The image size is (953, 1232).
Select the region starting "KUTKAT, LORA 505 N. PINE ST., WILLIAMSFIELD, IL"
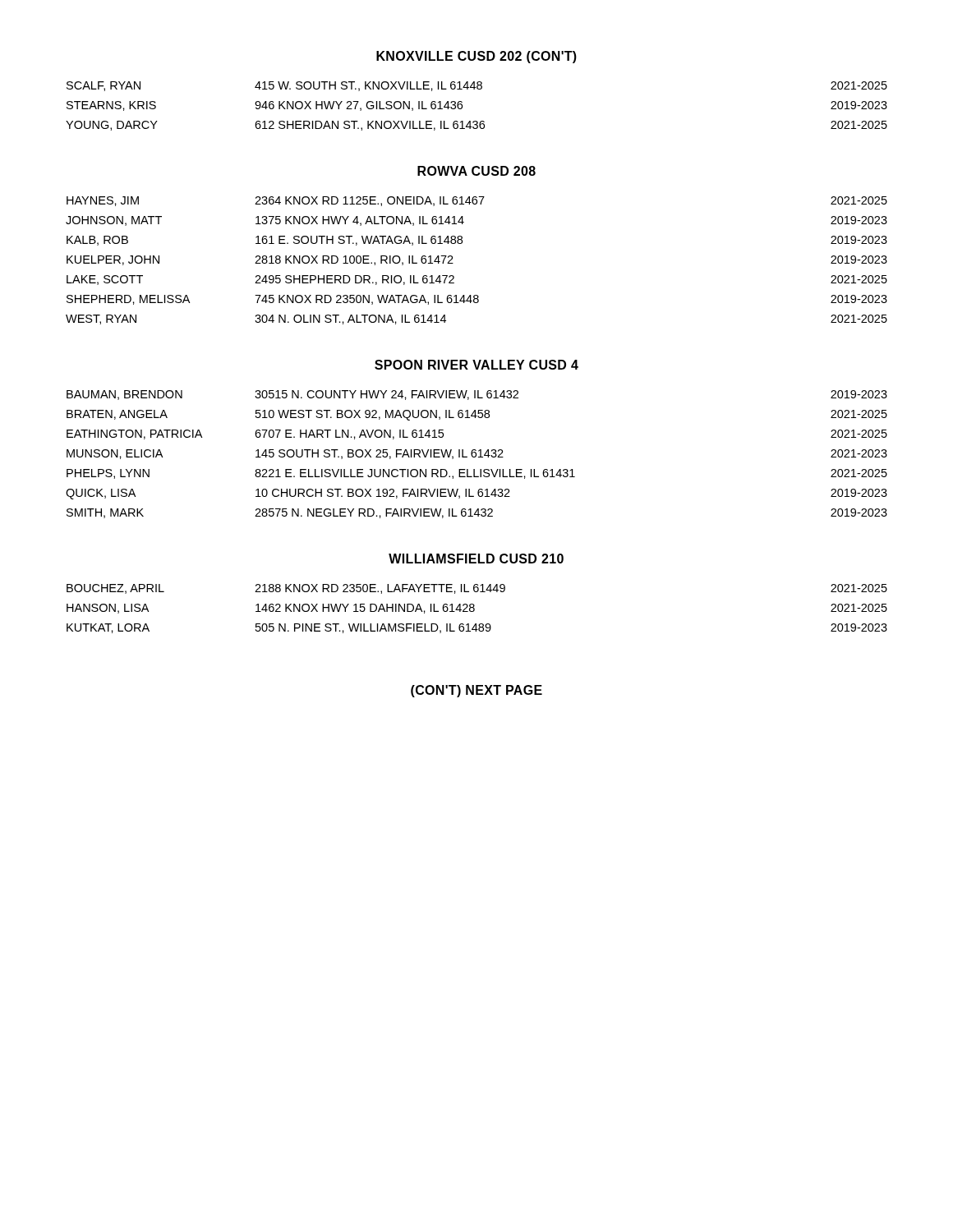(x=476, y=628)
